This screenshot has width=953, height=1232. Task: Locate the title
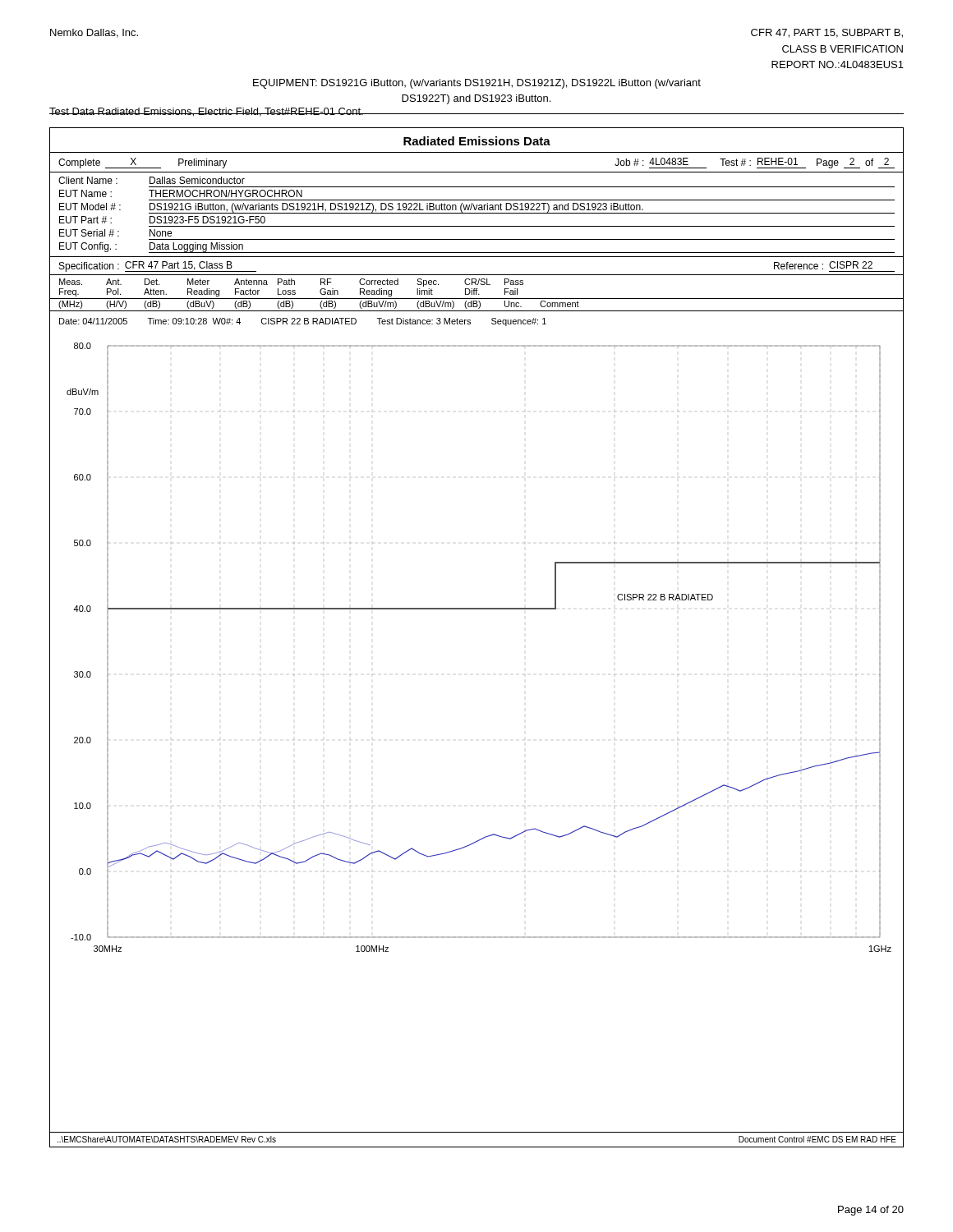click(x=476, y=141)
